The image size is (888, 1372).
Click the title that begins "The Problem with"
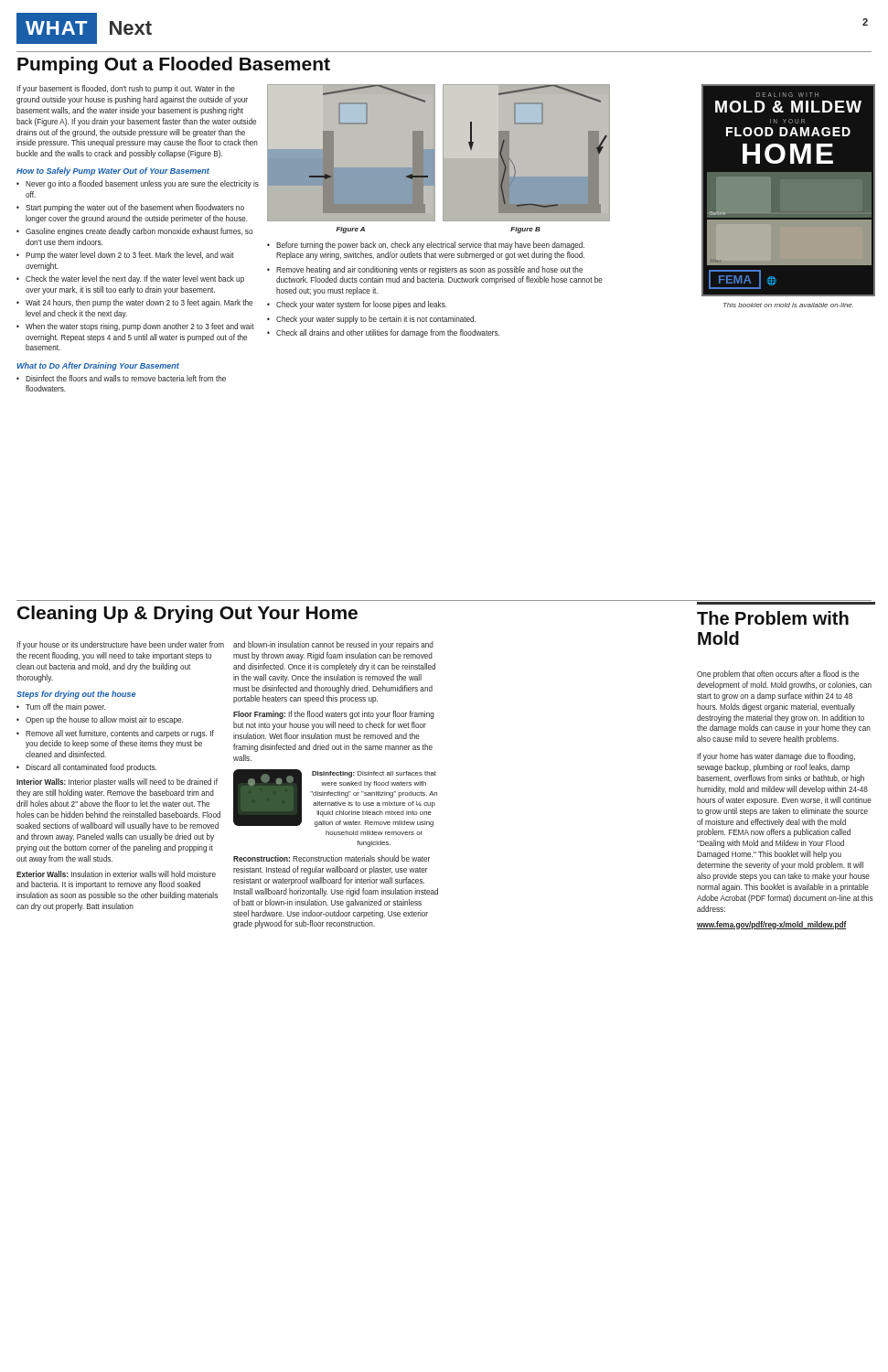773,628
